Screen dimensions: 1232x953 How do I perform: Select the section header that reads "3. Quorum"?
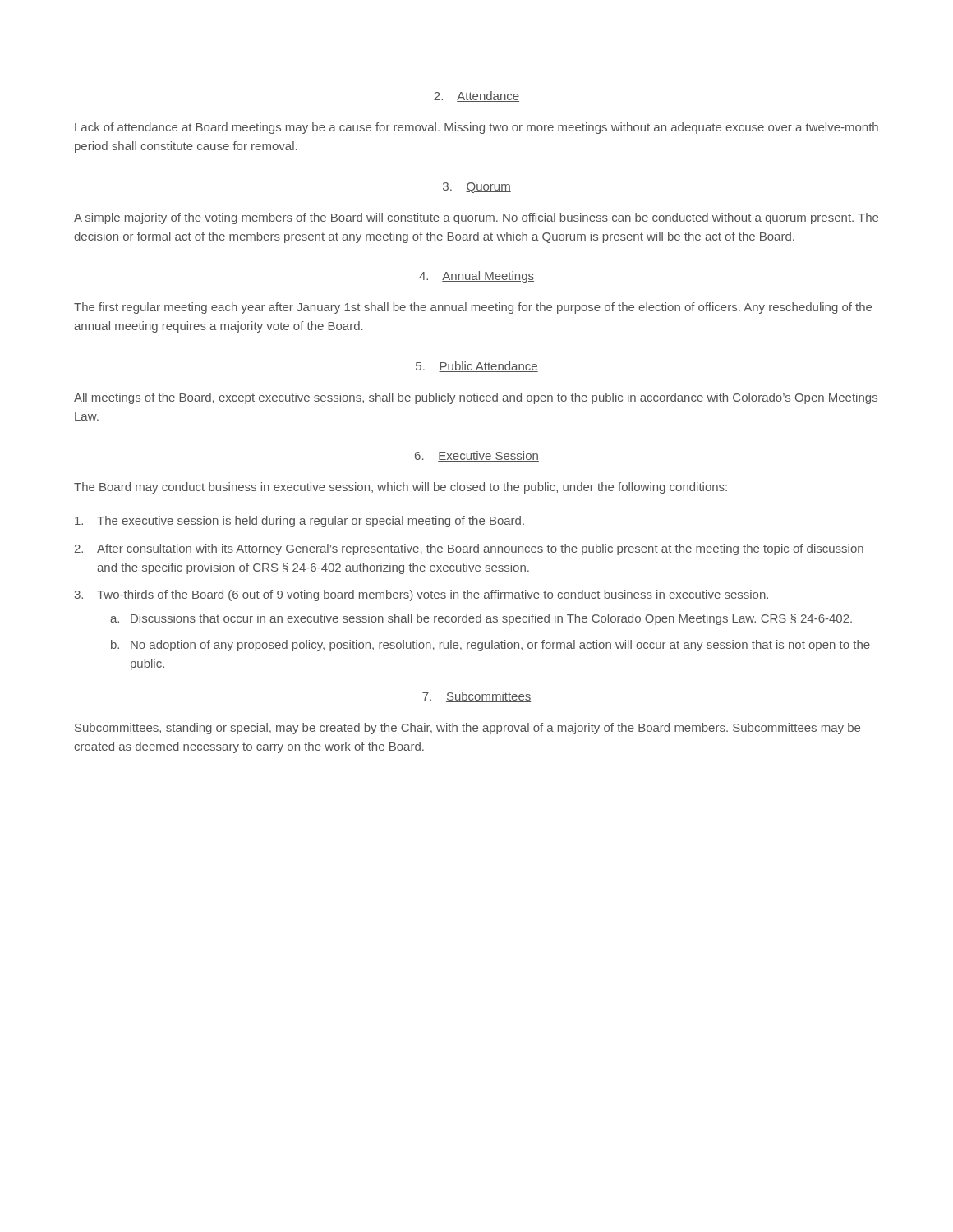[x=476, y=186]
